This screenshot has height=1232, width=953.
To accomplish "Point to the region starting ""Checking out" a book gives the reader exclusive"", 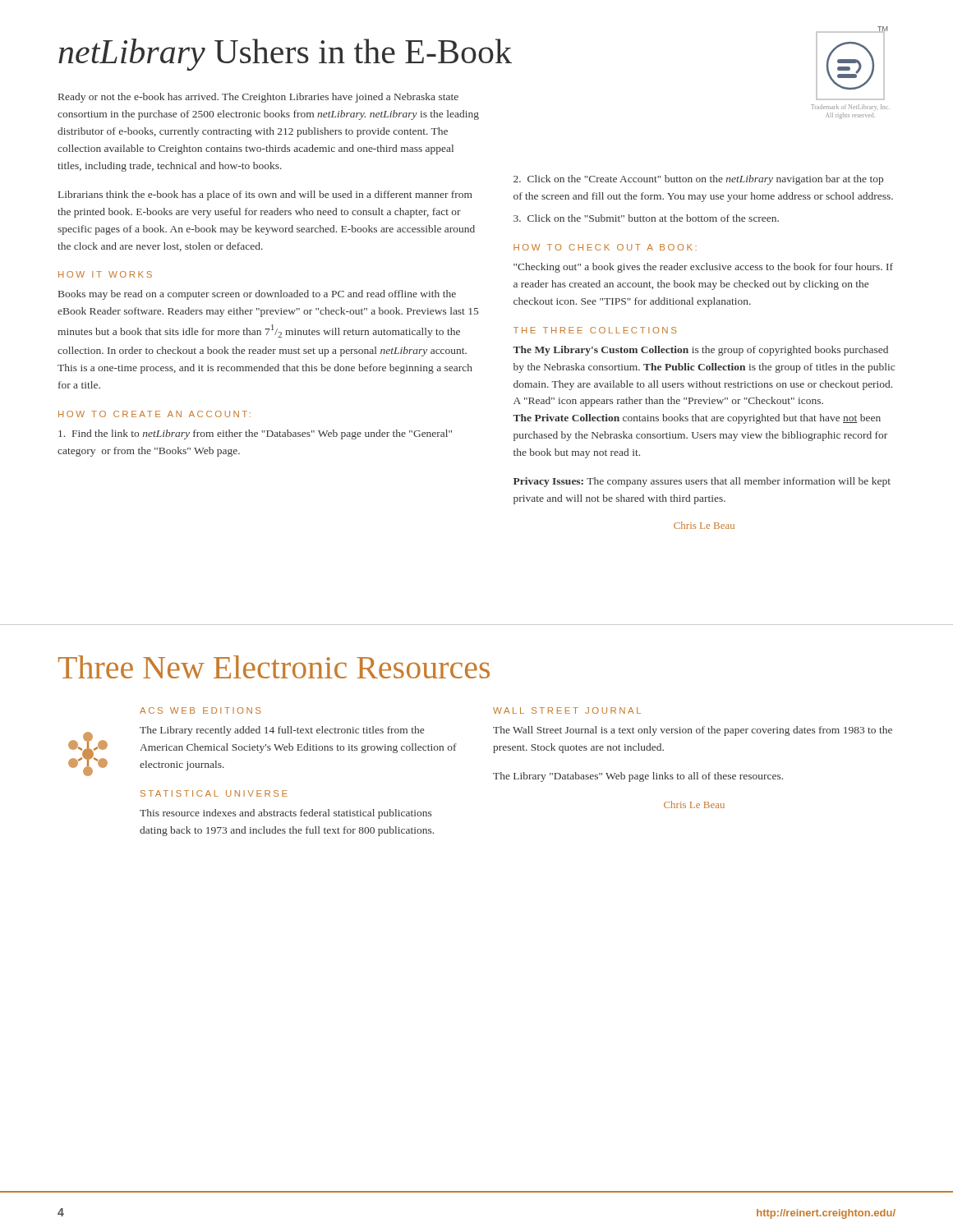I will pos(704,284).
